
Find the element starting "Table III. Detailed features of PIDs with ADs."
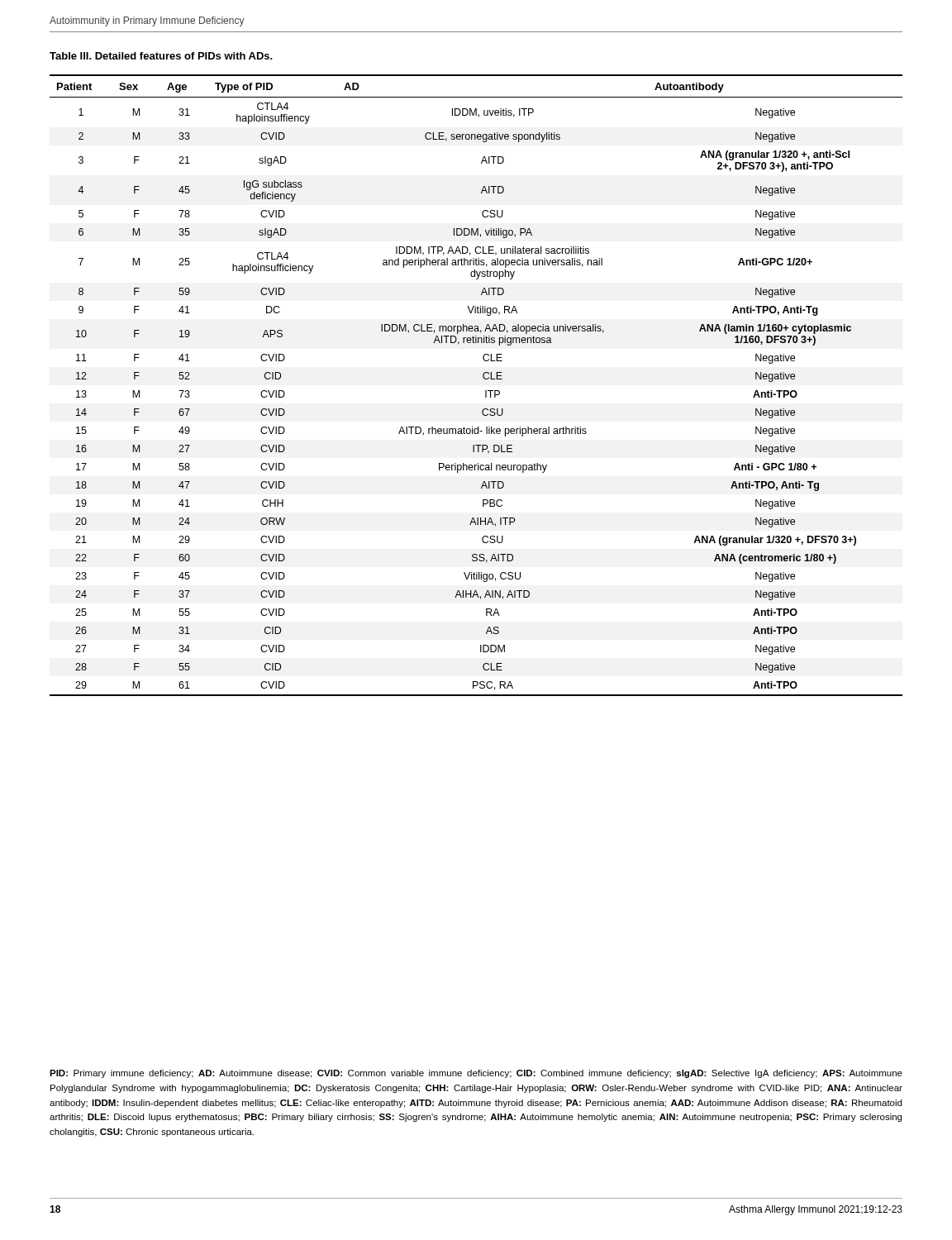tap(161, 56)
